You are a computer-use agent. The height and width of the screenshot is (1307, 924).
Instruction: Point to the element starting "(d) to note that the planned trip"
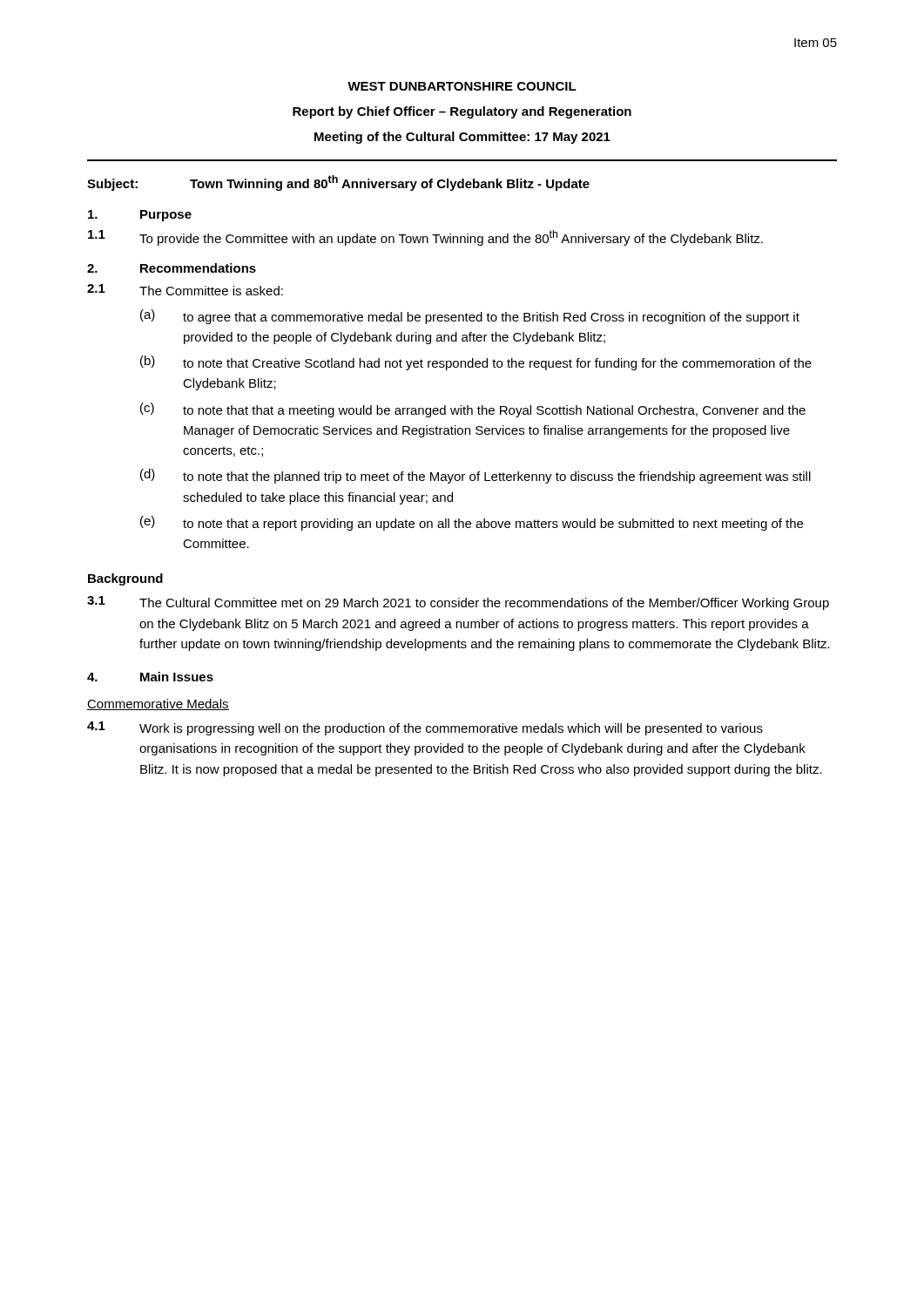tap(488, 487)
